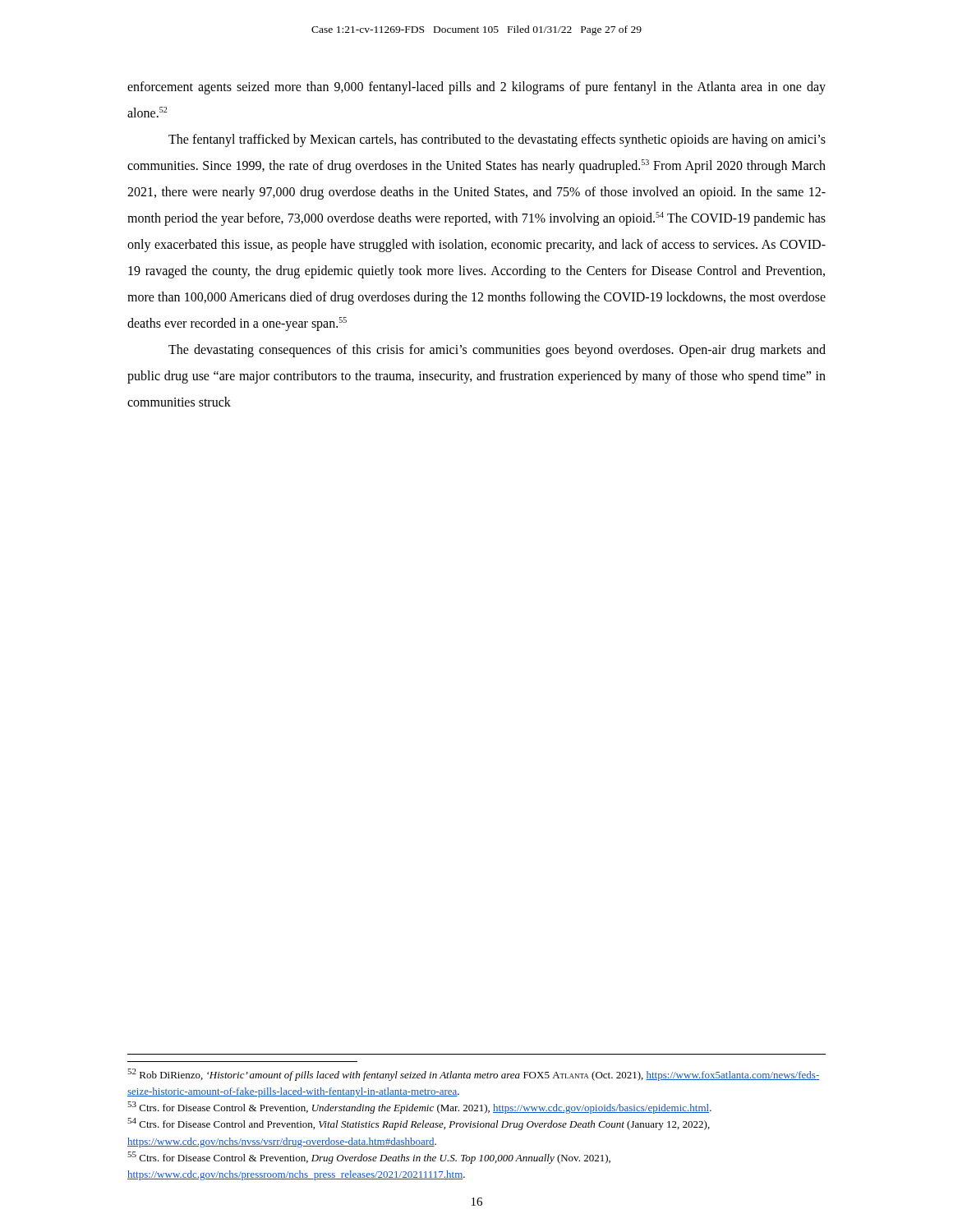Click on the text block containing "The fentanyl trafficked by Mexican cartels, has contributed"
Screen dimensions: 1232x953
[476, 231]
